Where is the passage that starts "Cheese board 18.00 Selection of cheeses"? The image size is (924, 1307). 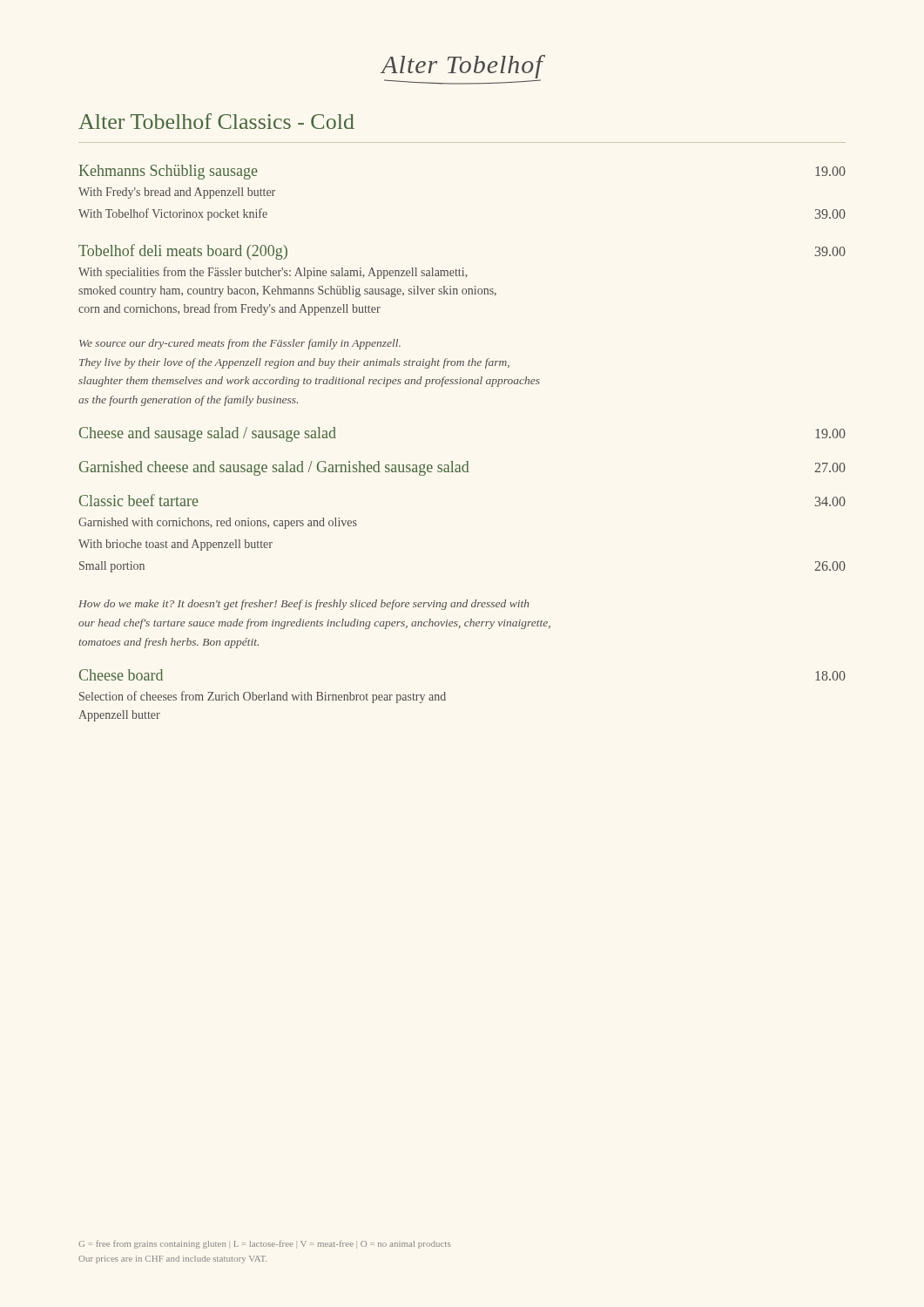121,675
